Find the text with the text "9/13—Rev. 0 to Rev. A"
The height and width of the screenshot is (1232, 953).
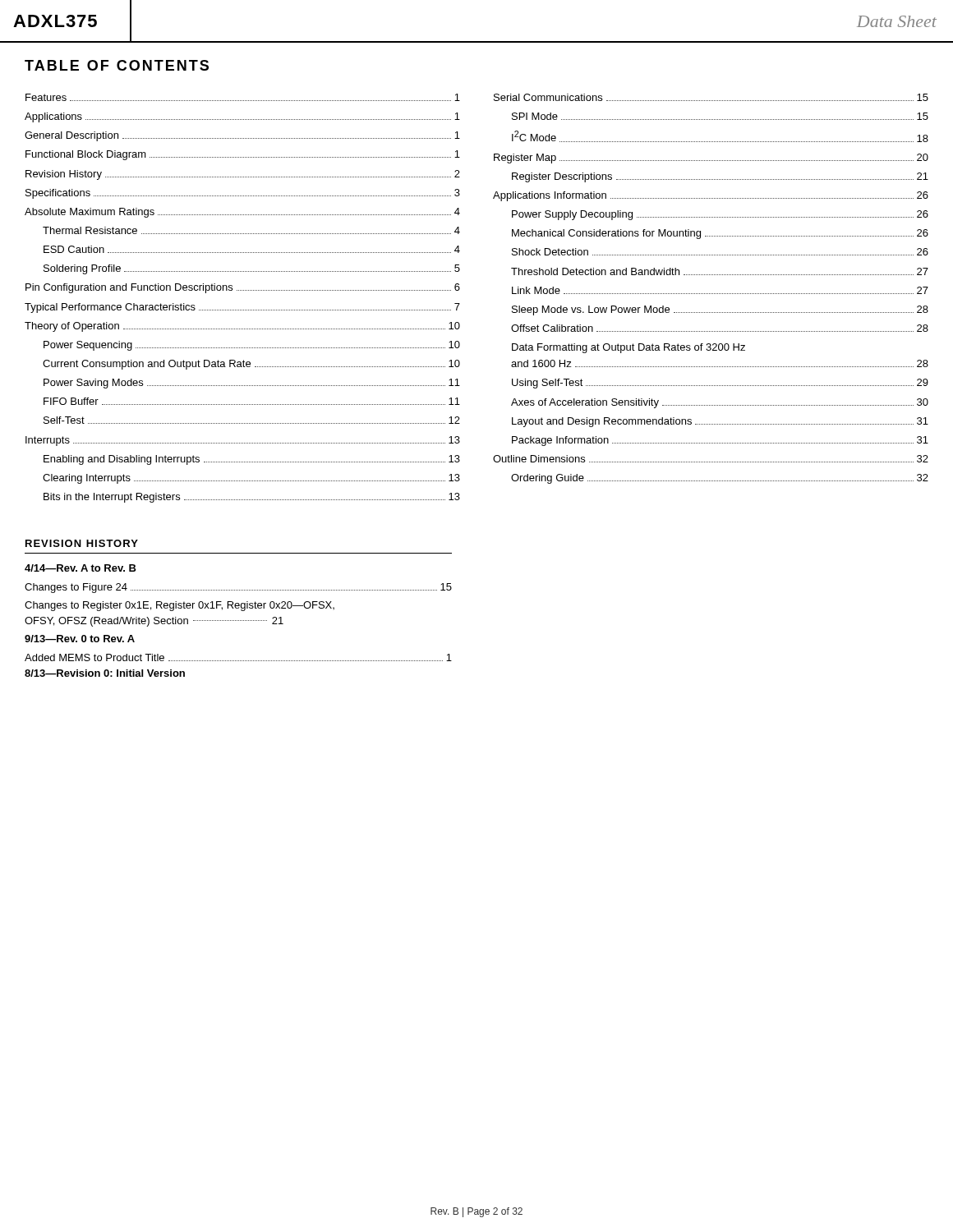pyautogui.click(x=80, y=638)
